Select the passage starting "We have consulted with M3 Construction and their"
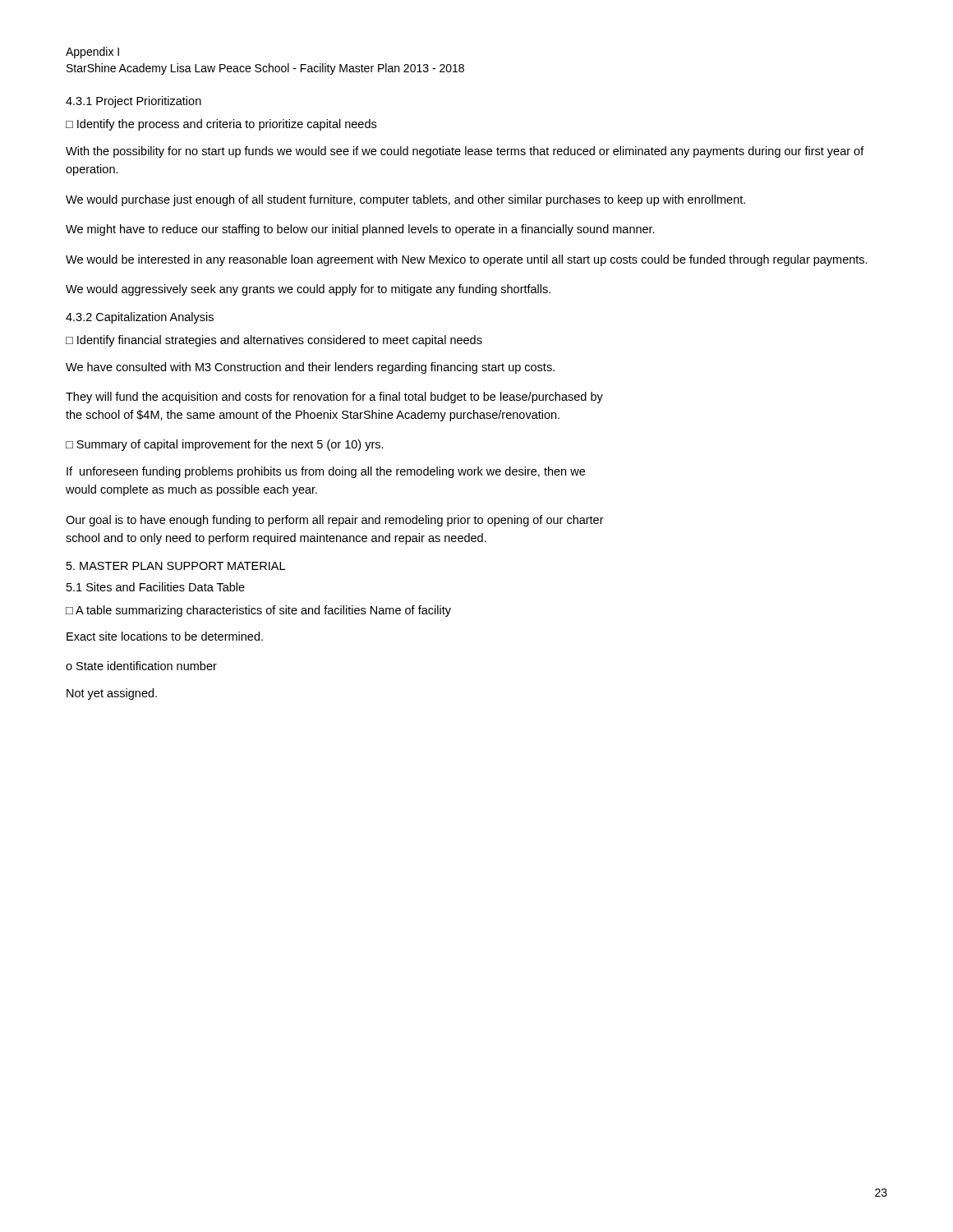Viewport: 953px width, 1232px height. pos(311,367)
